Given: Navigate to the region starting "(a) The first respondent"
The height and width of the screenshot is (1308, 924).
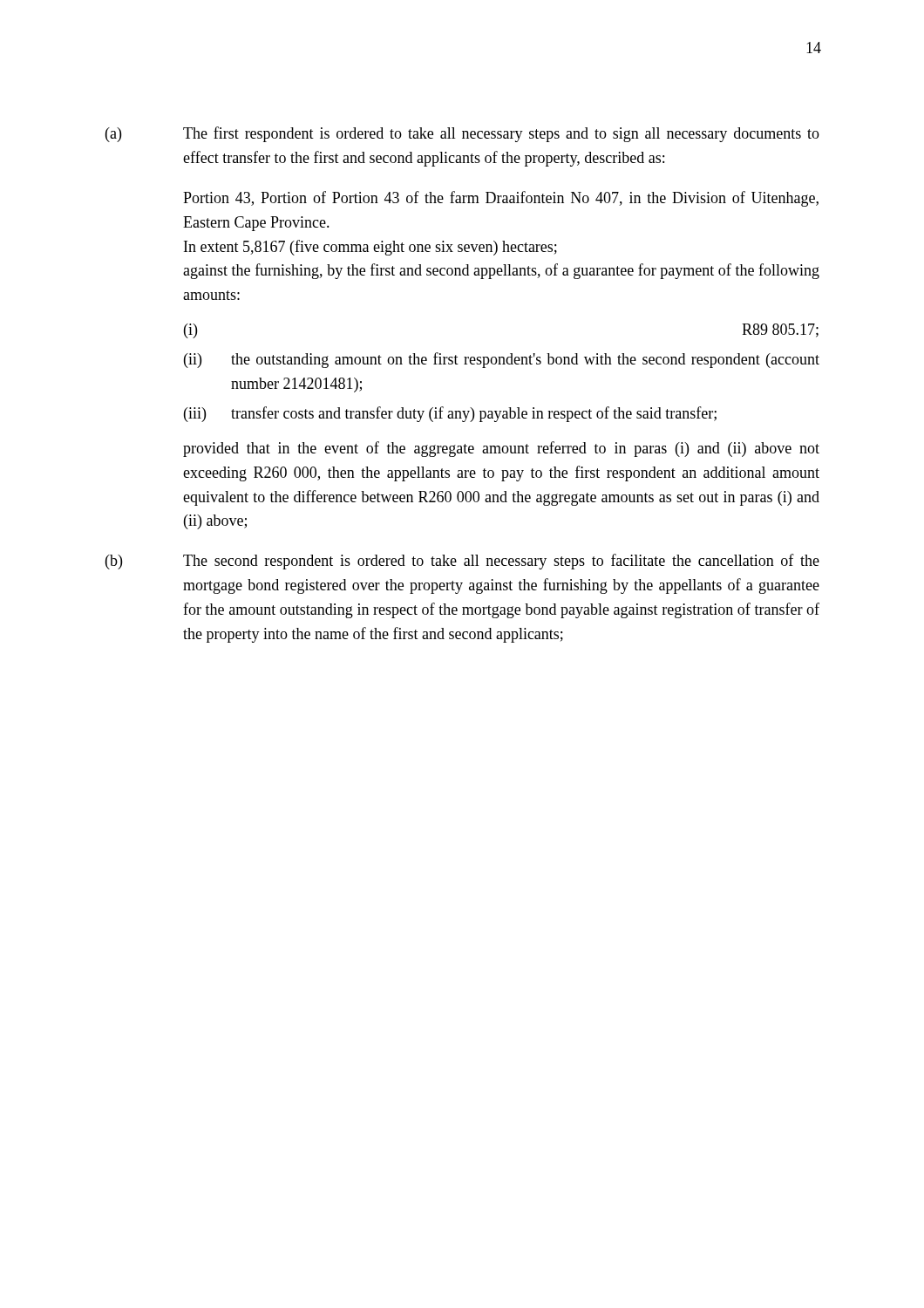Looking at the screenshot, I should 462,146.
